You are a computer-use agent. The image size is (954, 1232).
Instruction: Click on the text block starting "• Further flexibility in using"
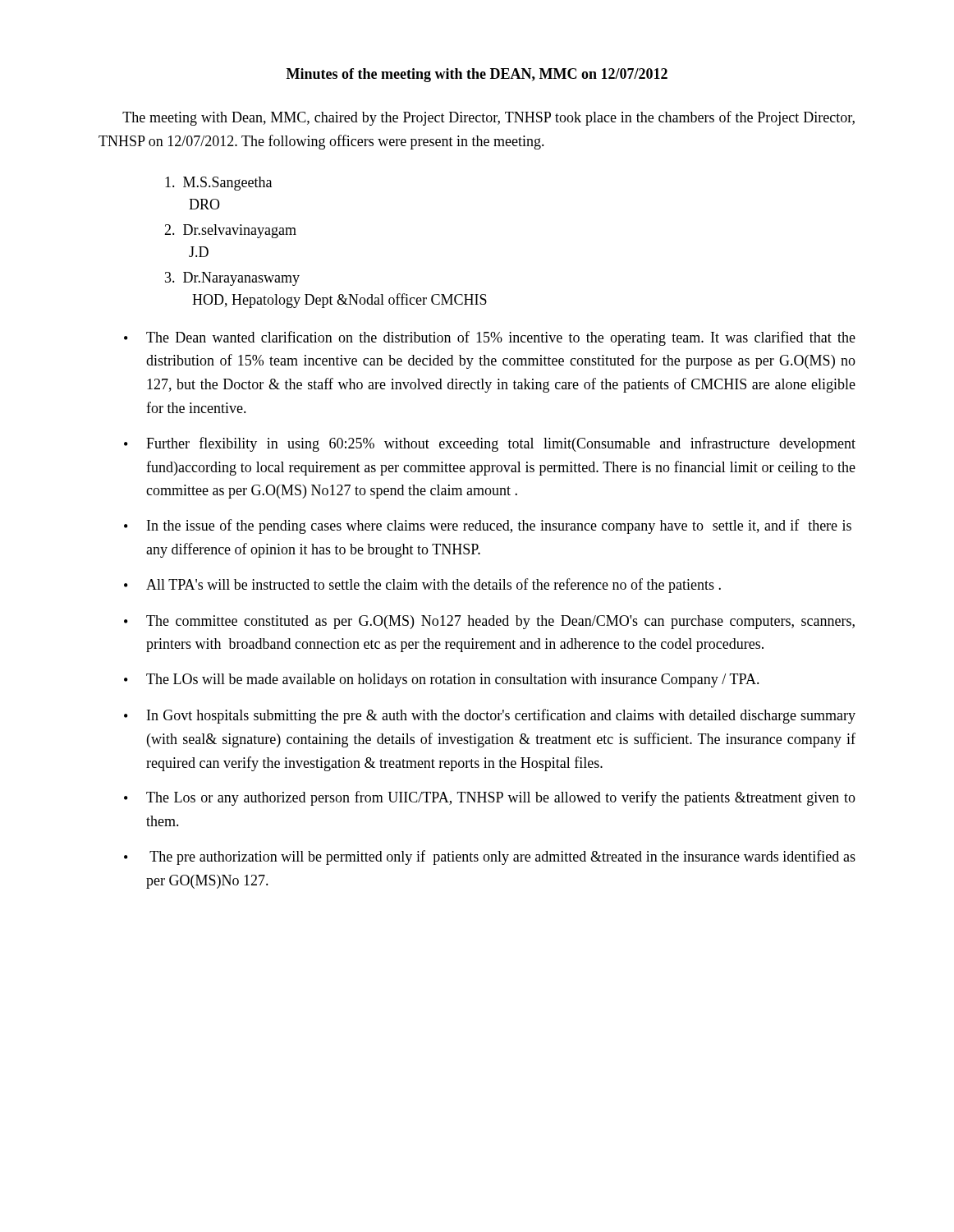click(489, 467)
